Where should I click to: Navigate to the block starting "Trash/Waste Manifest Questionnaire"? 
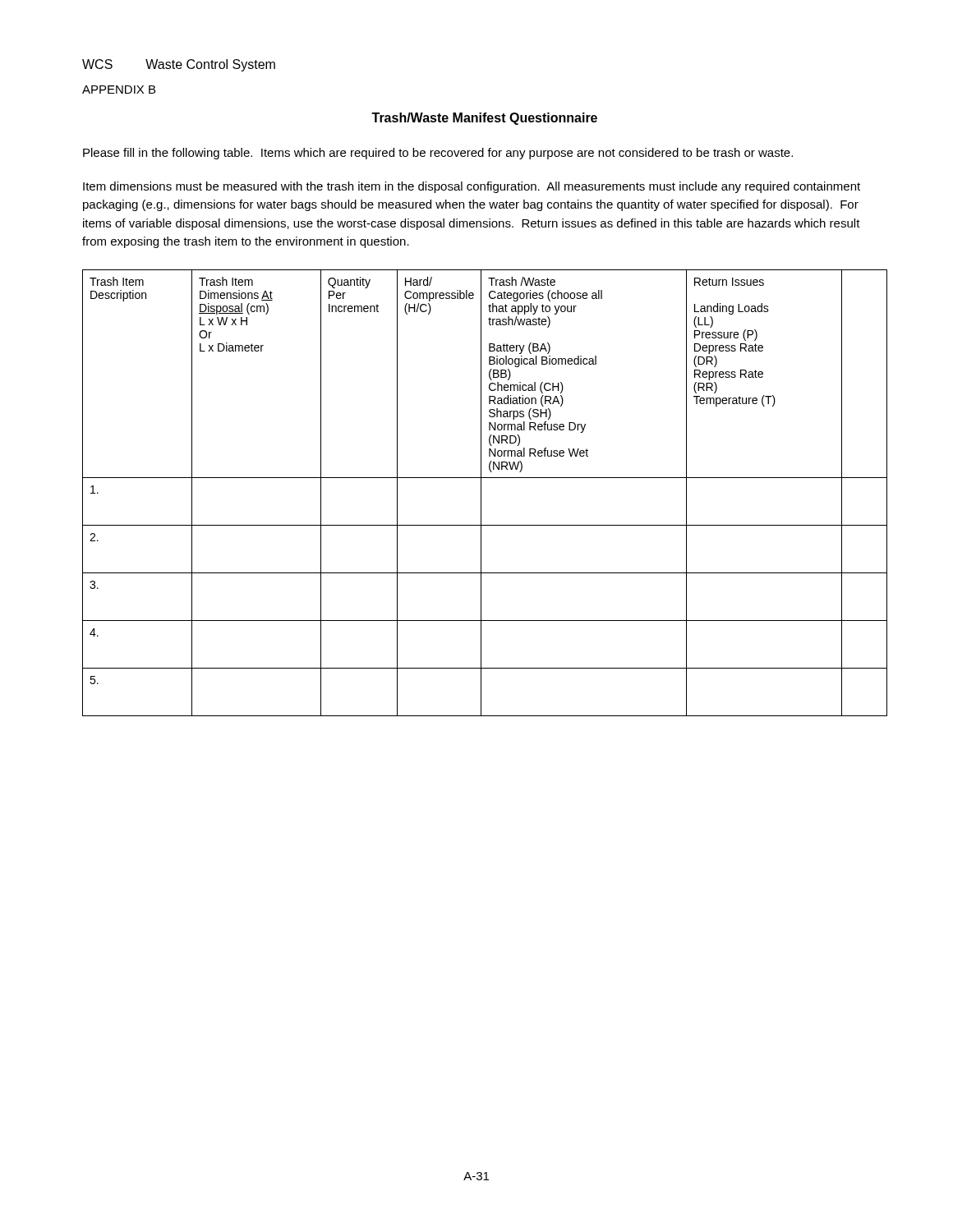(x=485, y=118)
